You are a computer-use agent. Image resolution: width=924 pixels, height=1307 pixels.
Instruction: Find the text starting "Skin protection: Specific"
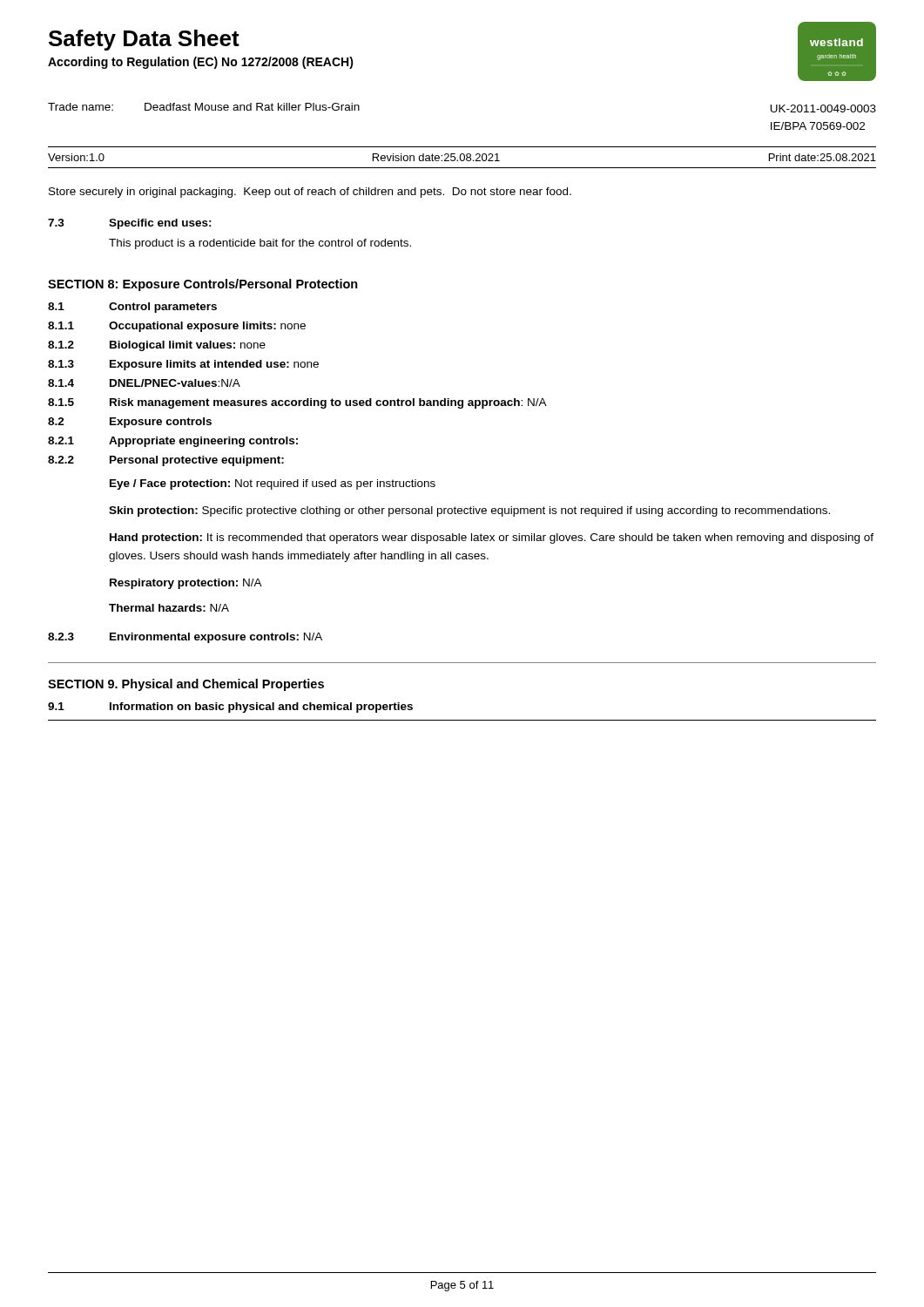pyautogui.click(x=470, y=510)
